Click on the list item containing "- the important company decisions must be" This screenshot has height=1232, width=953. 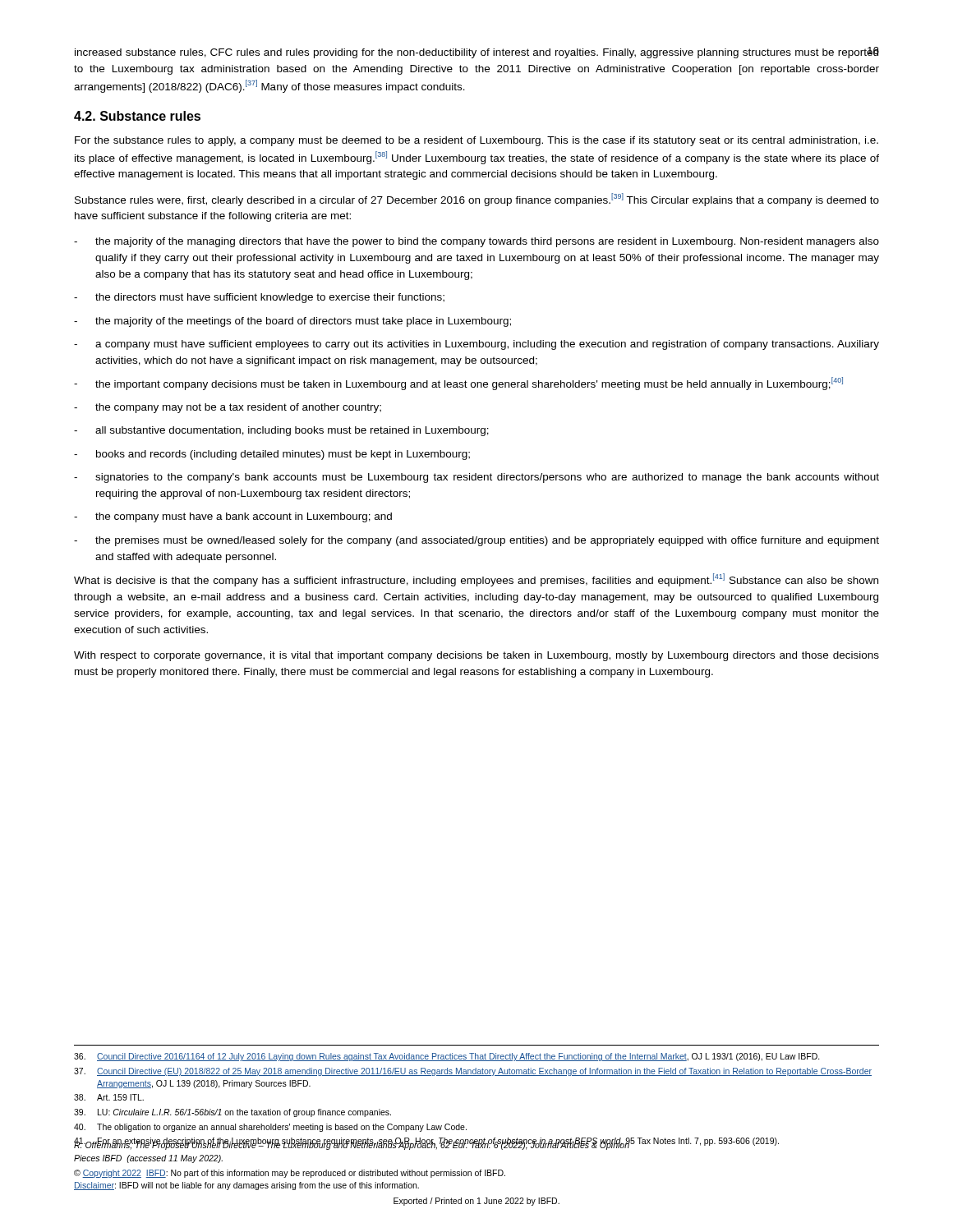476,384
